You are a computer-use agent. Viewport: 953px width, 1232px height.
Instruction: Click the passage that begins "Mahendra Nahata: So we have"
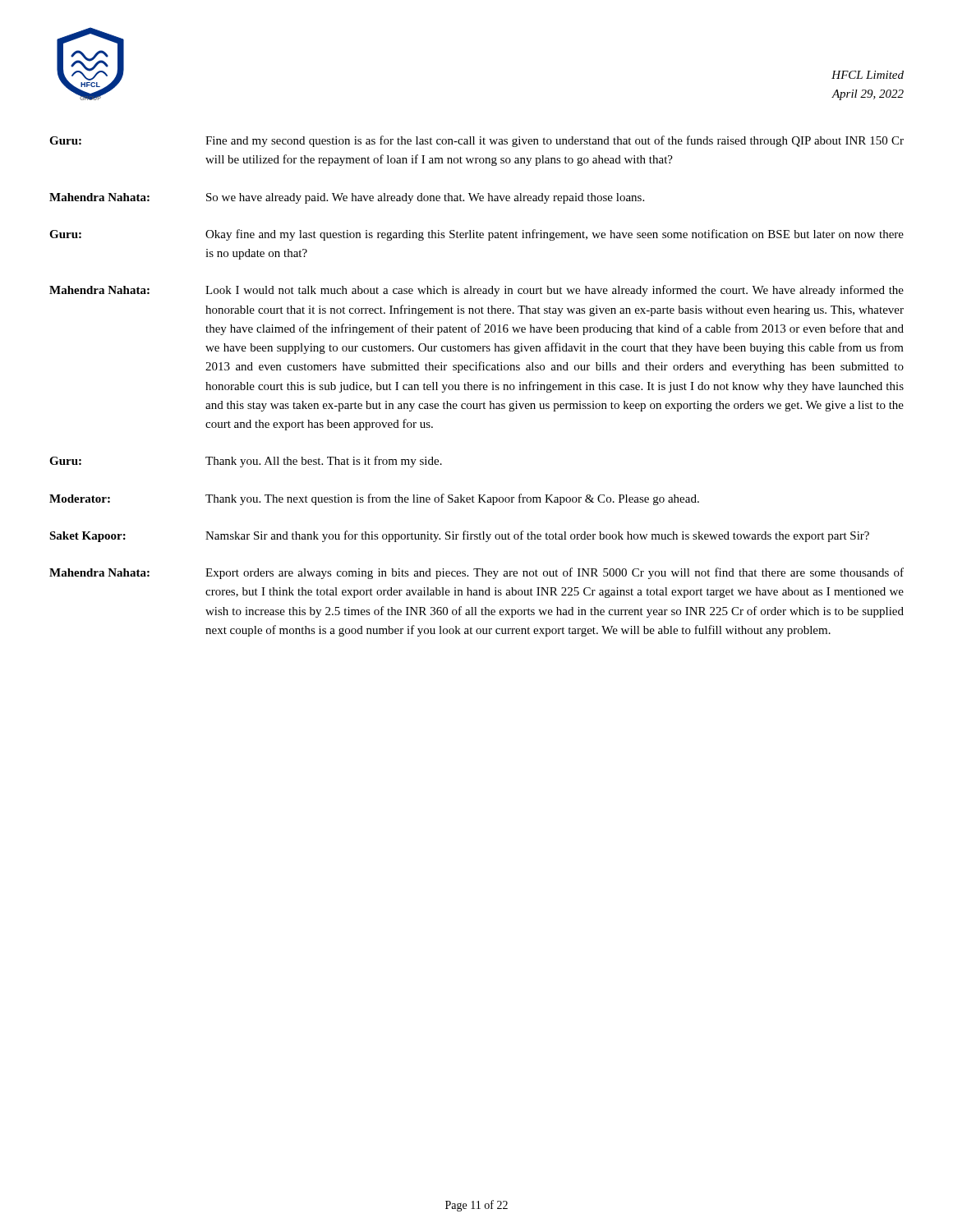pos(476,197)
